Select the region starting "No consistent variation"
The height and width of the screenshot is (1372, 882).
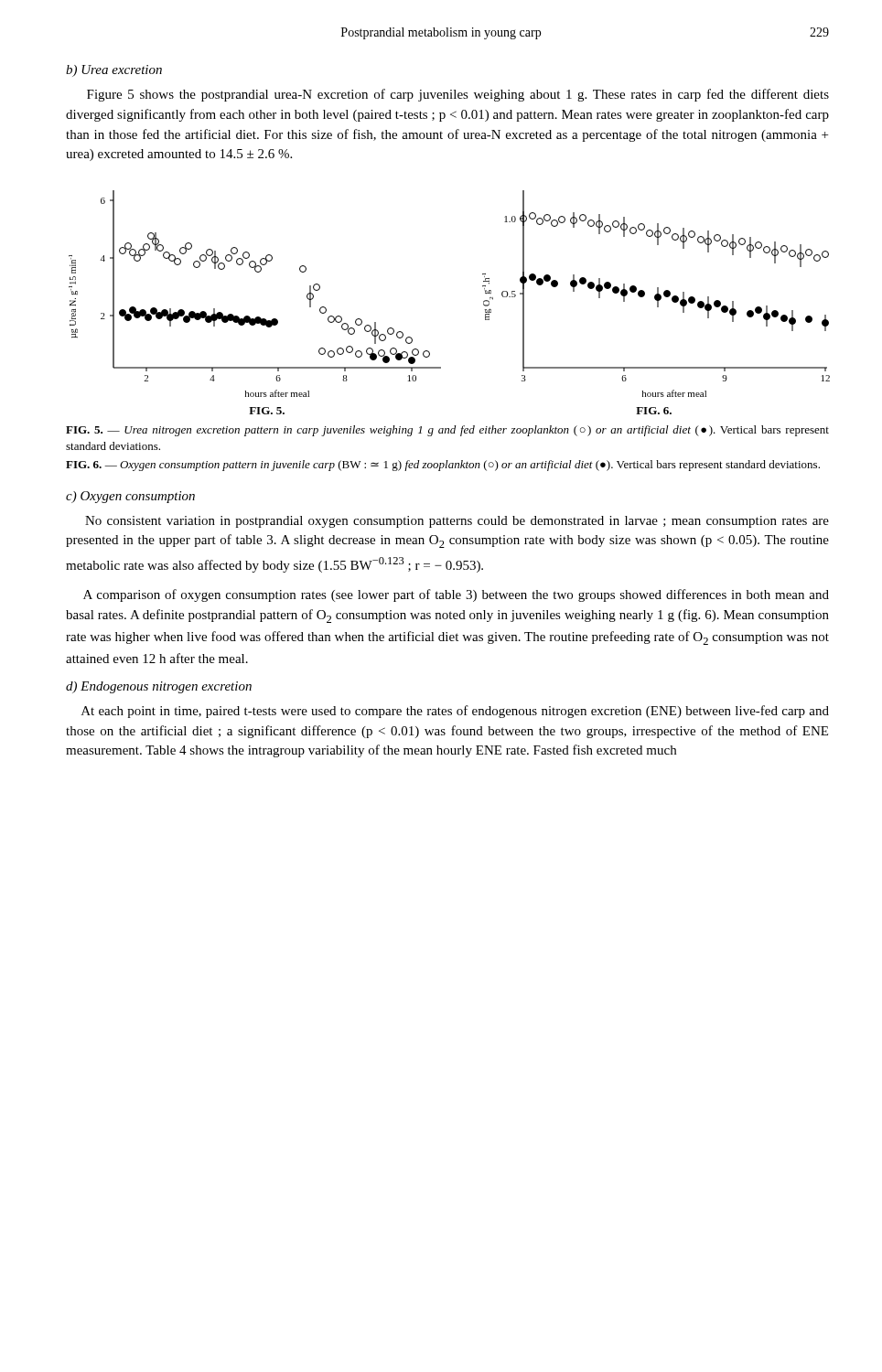[x=447, y=543]
